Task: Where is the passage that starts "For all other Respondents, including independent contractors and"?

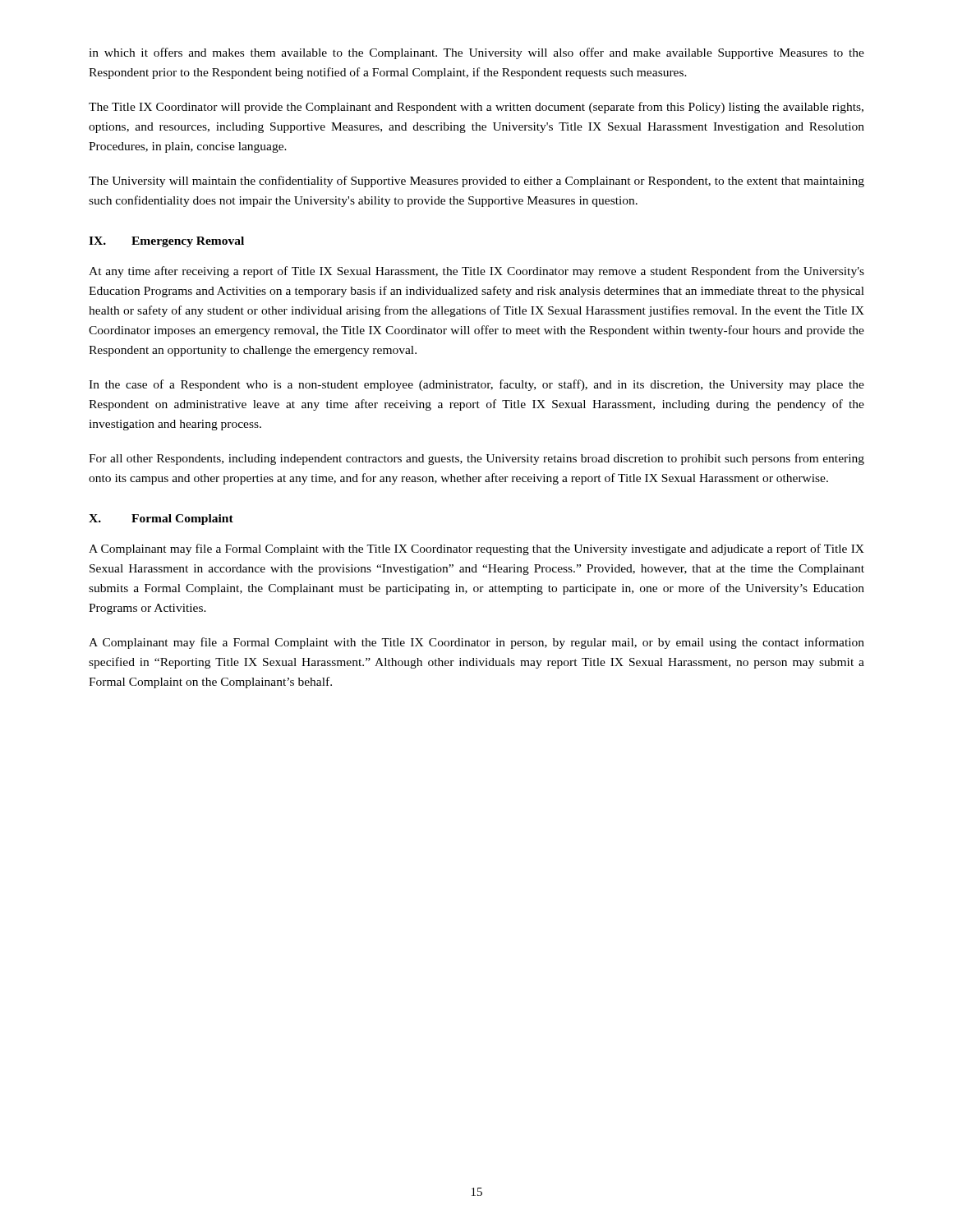Action: [476, 468]
